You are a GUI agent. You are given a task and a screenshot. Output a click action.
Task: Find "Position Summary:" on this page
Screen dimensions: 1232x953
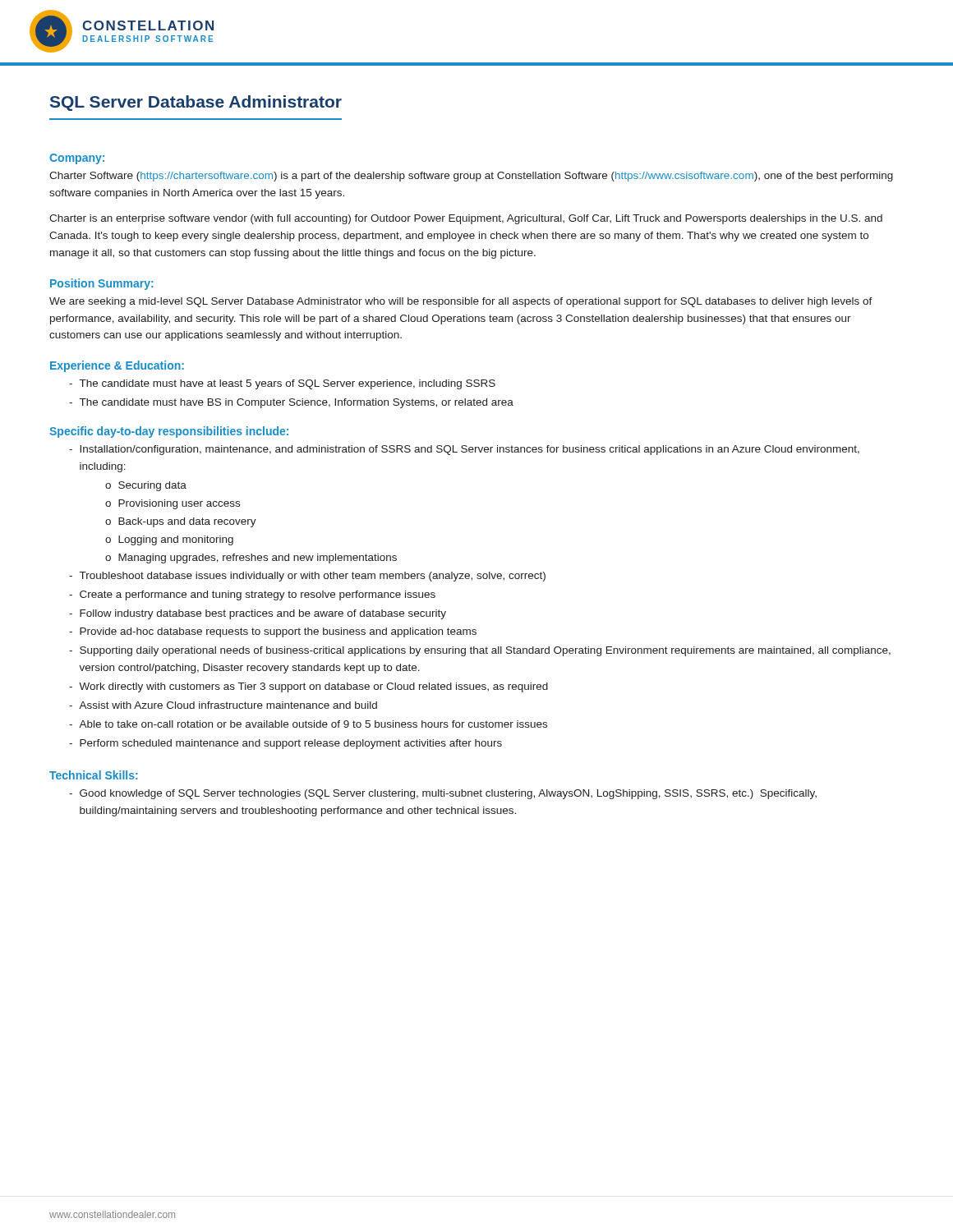point(102,283)
